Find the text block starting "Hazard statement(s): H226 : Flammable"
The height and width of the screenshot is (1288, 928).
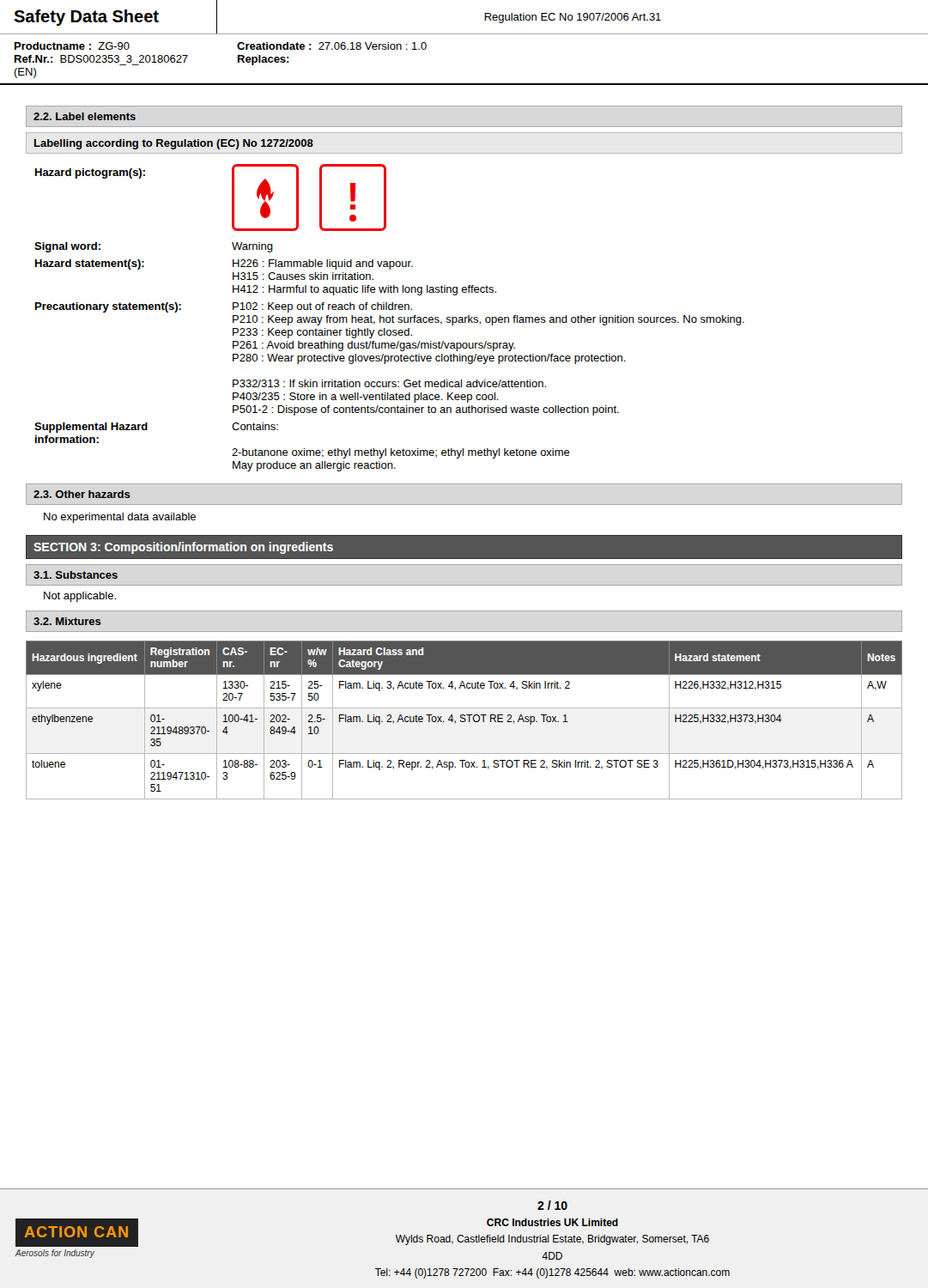tap(261, 276)
